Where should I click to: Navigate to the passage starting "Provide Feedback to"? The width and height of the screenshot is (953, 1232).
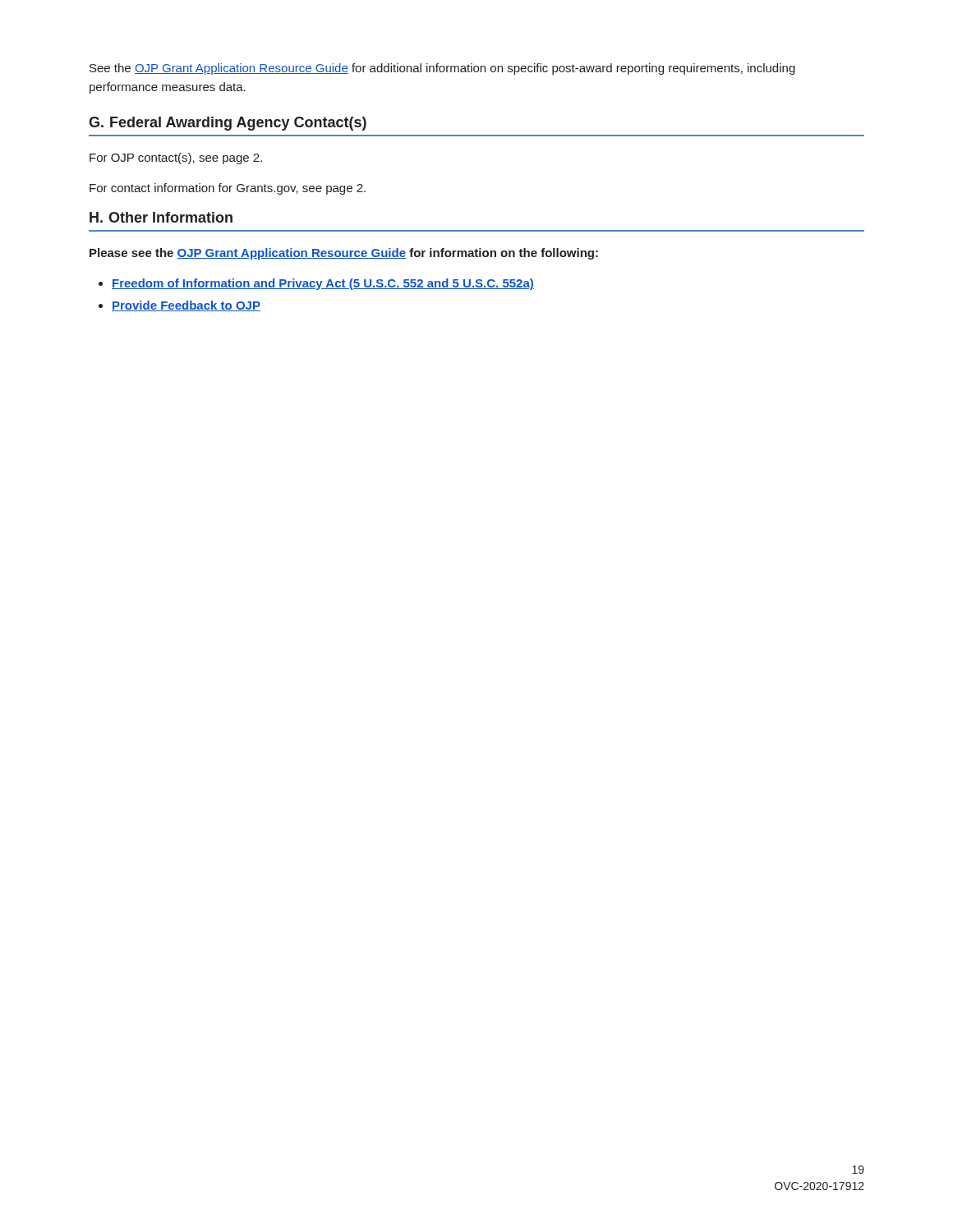pos(186,305)
